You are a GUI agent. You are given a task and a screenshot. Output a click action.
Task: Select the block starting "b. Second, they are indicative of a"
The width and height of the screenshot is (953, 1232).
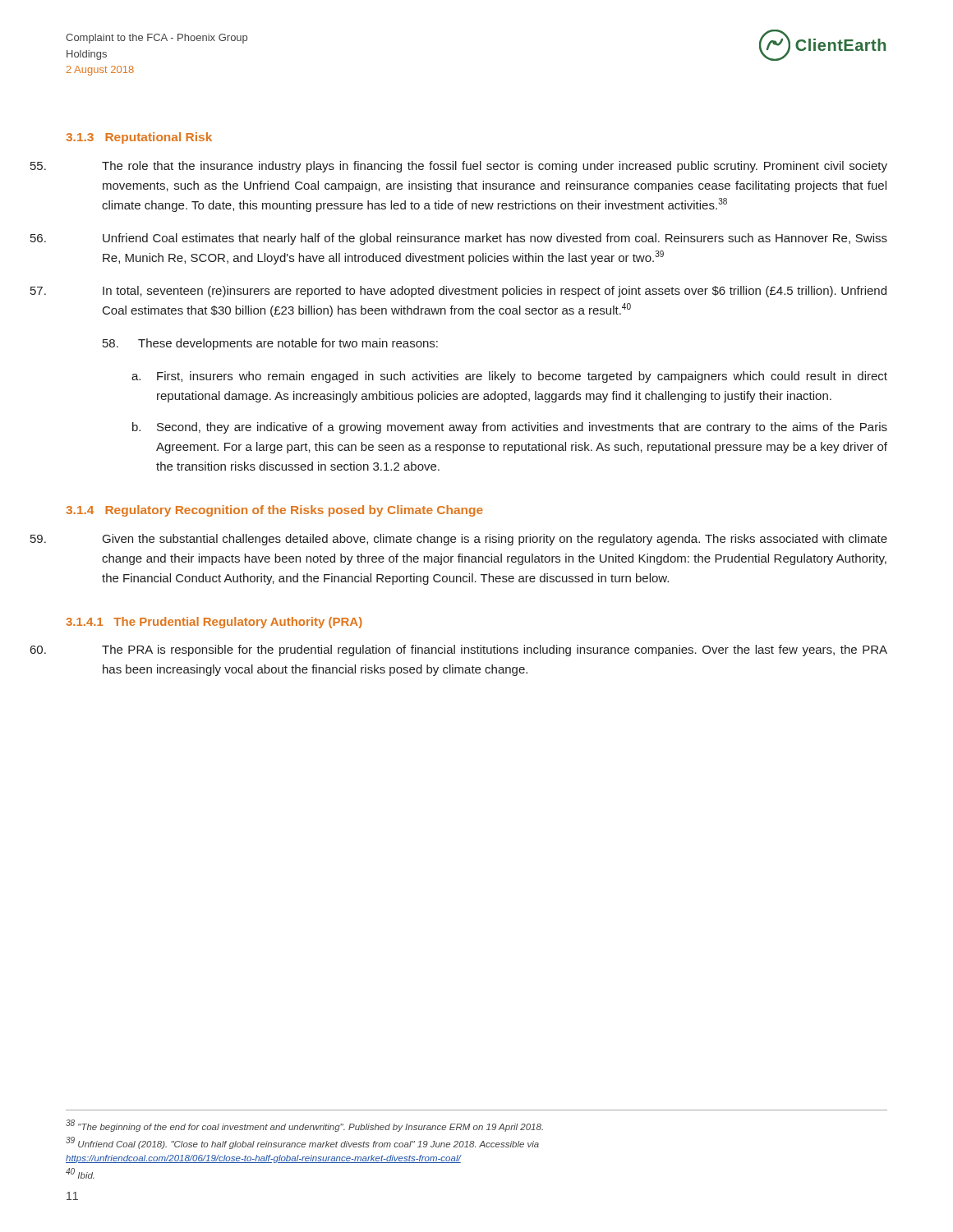tap(509, 447)
